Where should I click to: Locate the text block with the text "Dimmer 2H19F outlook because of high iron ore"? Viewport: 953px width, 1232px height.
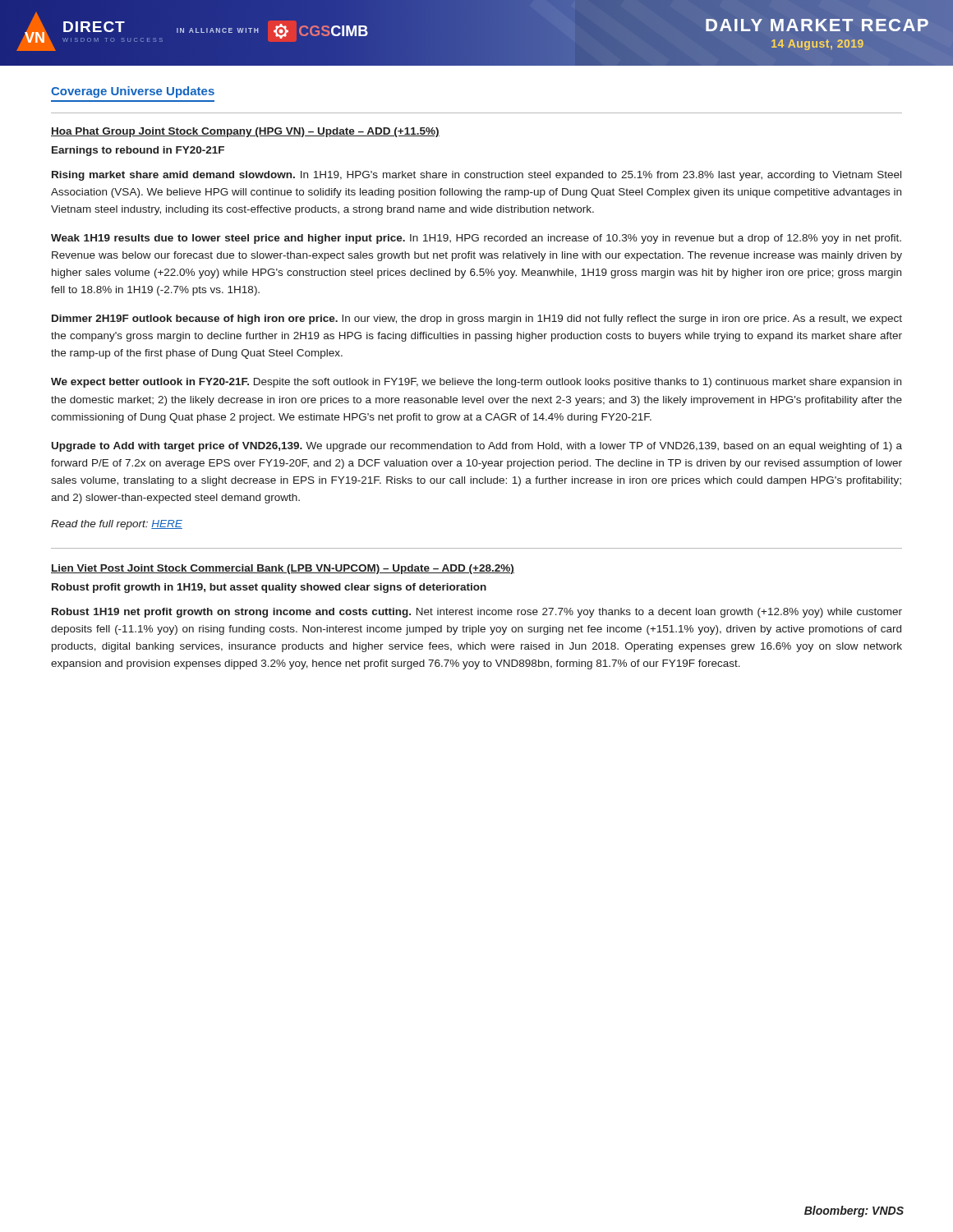coord(476,336)
